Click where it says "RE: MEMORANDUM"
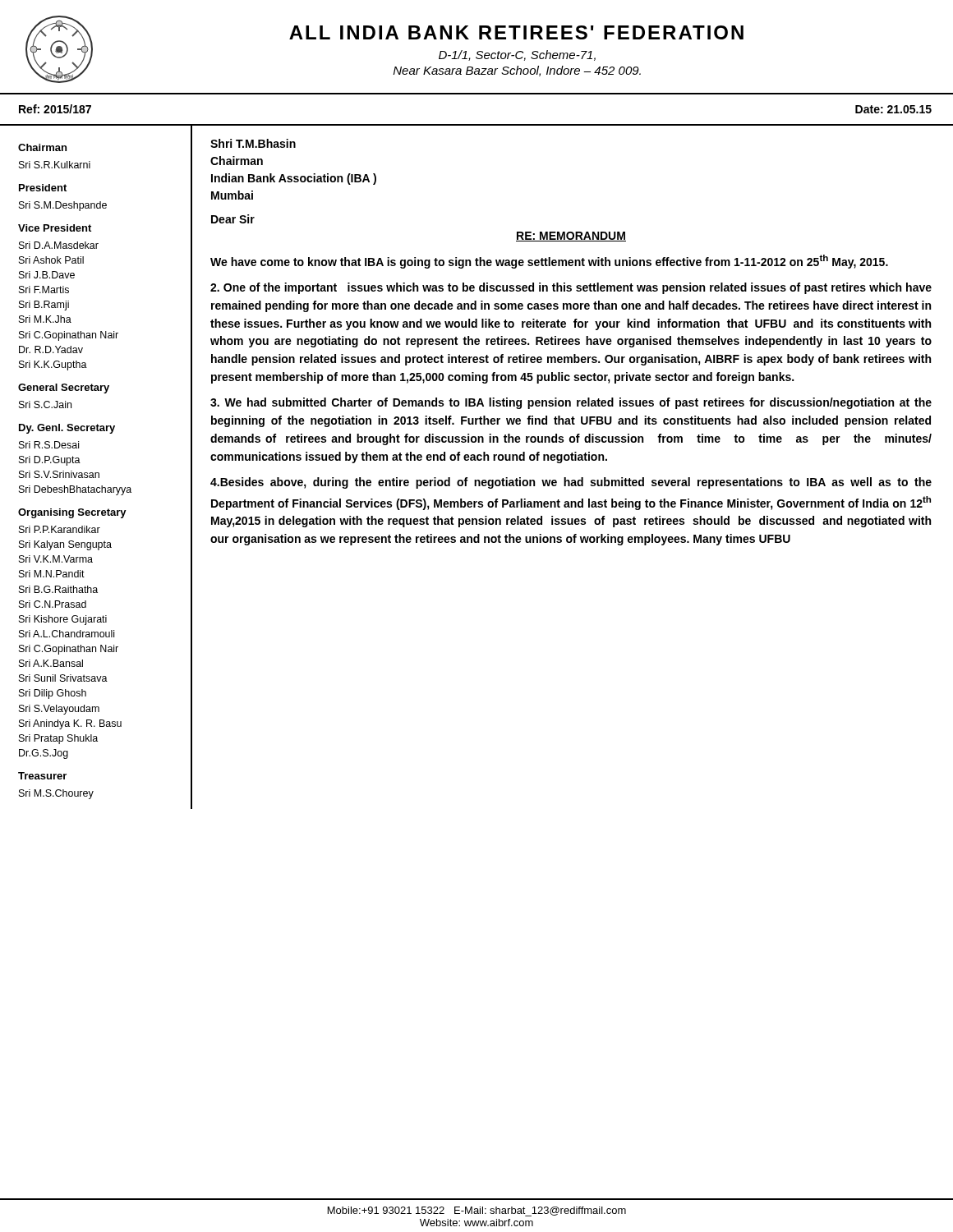Viewport: 953px width, 1232px height. pyautogui.click(x=571, y=236)
